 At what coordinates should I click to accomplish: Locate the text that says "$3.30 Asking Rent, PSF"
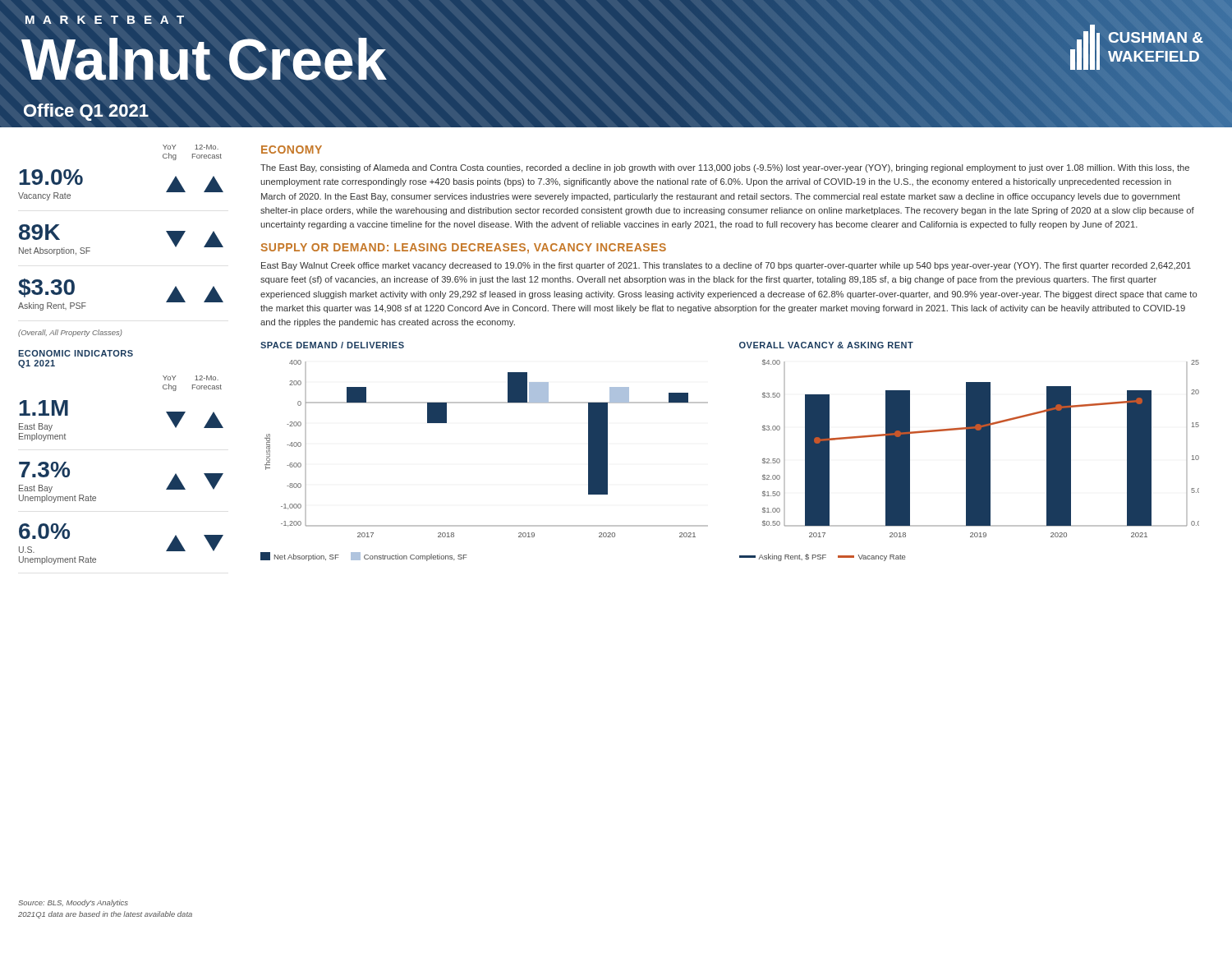[x=60, y=295]
